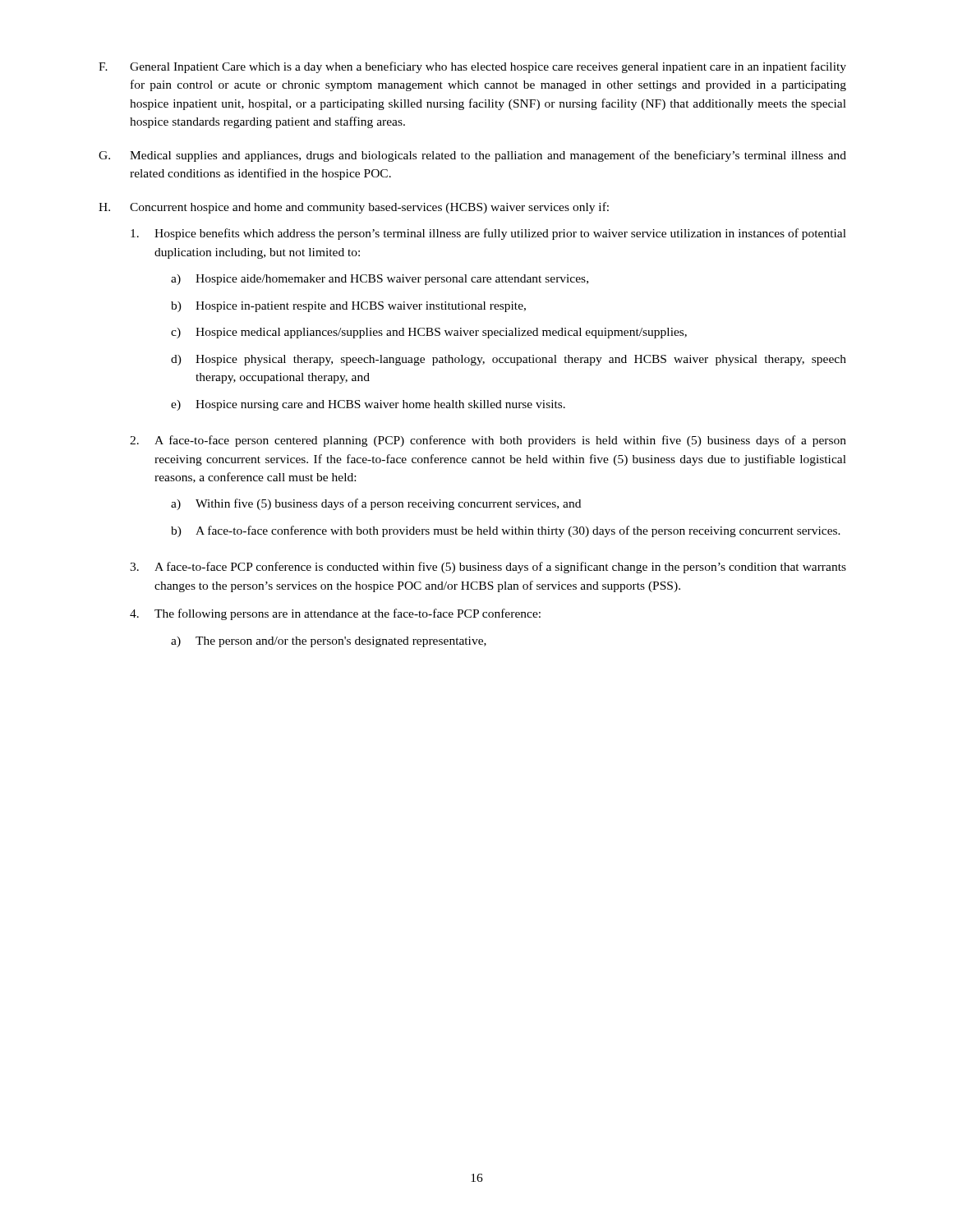The width and height of the screenshot is (953, 1232).
Task: Find the list item containing "Hospice benefits which address the person’s"
Action: tap(488, 323)
